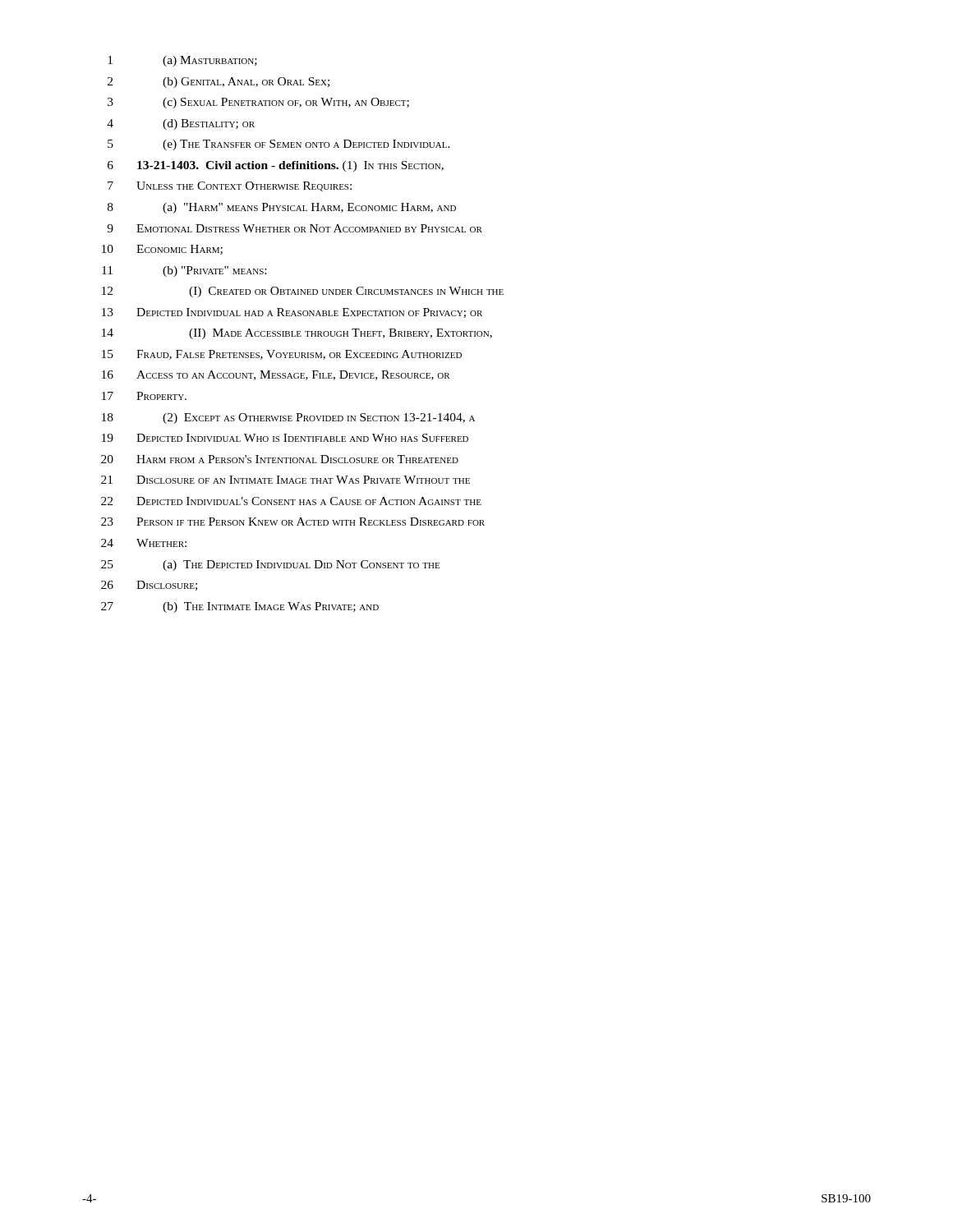Navigate to the region starting "4 (d) Bestiality; or"
953x1232 pixels.
coord(181,124)
